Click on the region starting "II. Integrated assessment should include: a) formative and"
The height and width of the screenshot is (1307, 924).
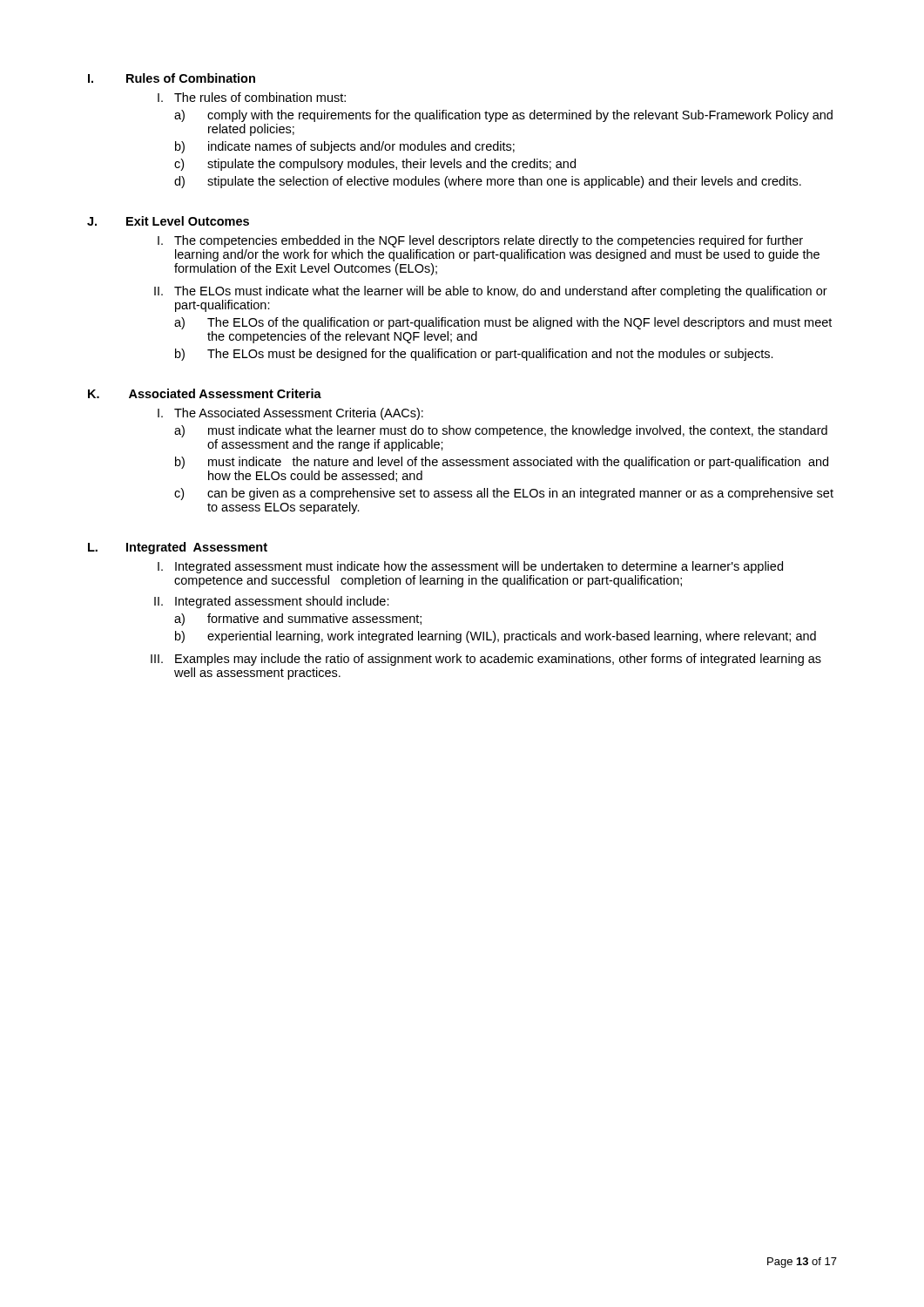(x=484, y=620)
